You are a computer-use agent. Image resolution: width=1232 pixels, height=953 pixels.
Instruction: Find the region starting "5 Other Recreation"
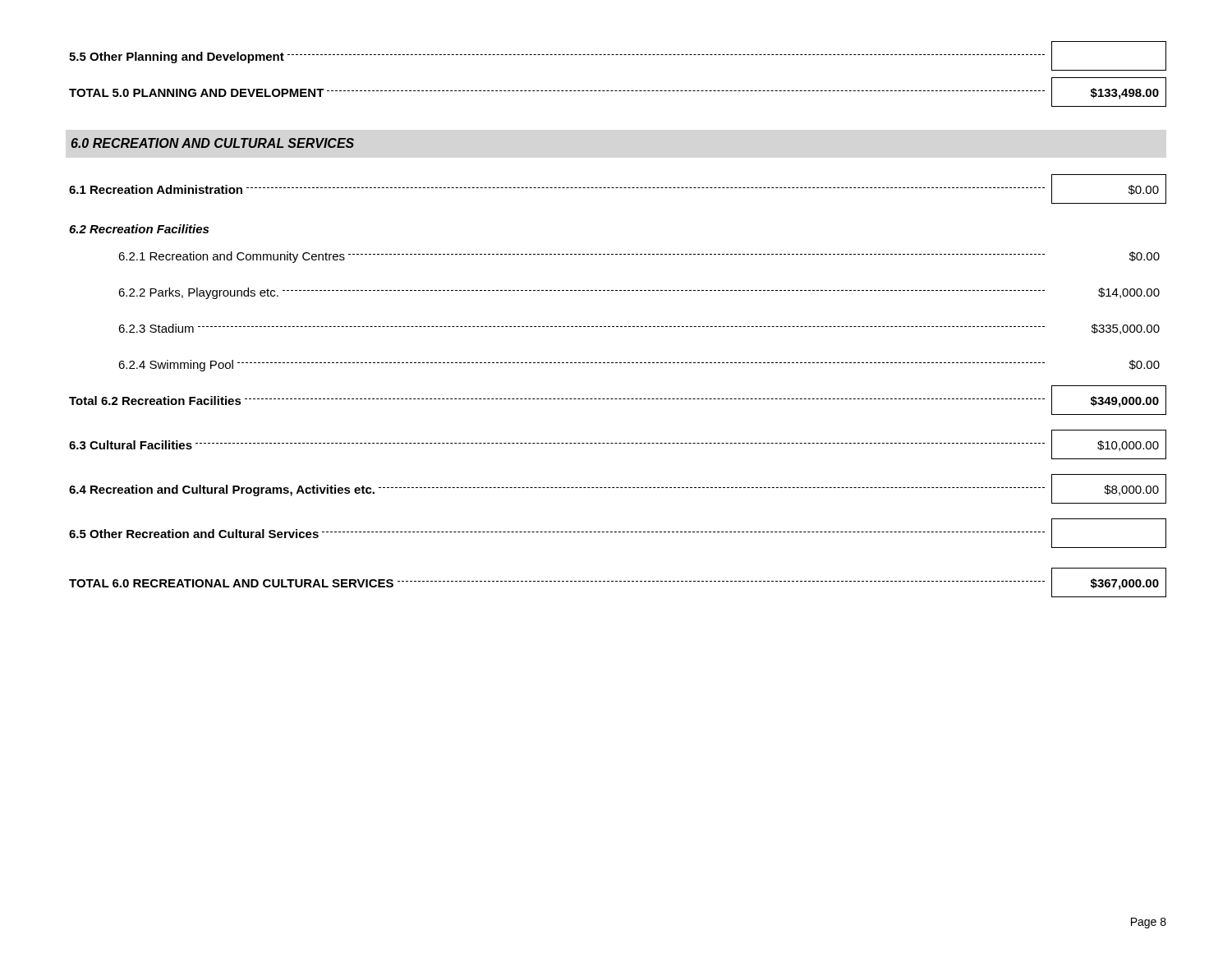point(616,533)
